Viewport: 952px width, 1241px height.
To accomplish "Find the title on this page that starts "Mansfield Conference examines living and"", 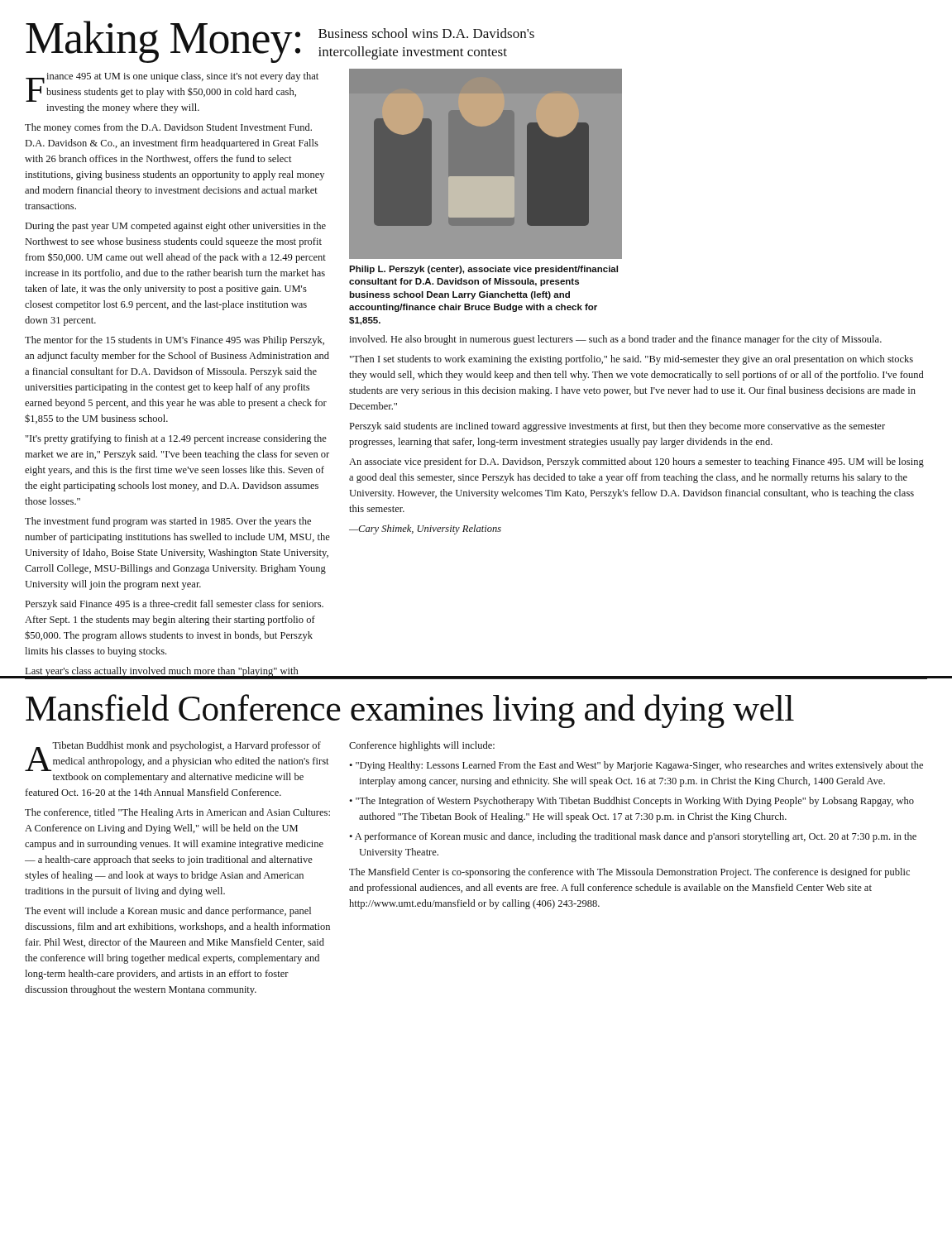I will click(x=476, y=709).
